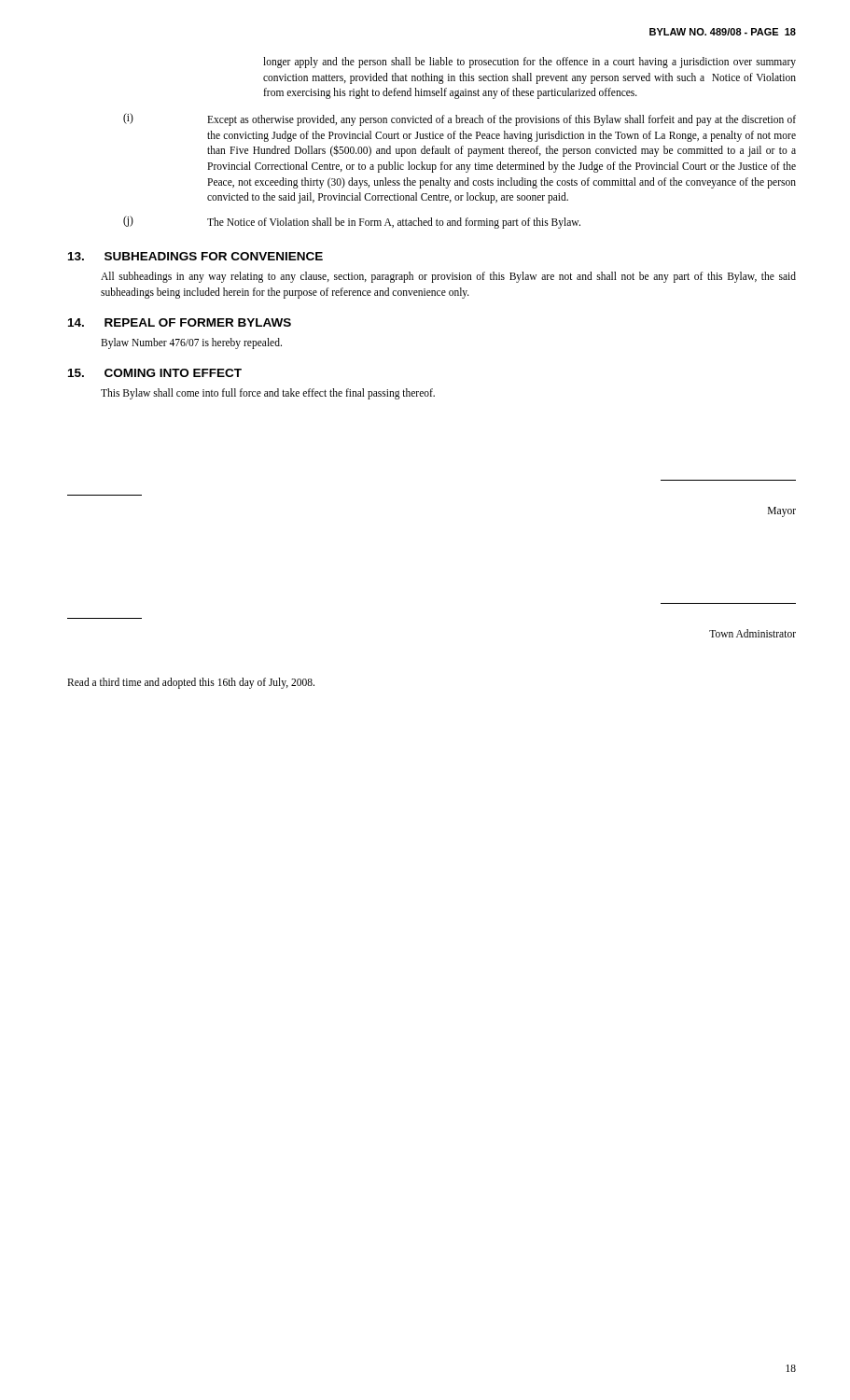Point to the block starting "Town Administrator"

coord(753,634)
